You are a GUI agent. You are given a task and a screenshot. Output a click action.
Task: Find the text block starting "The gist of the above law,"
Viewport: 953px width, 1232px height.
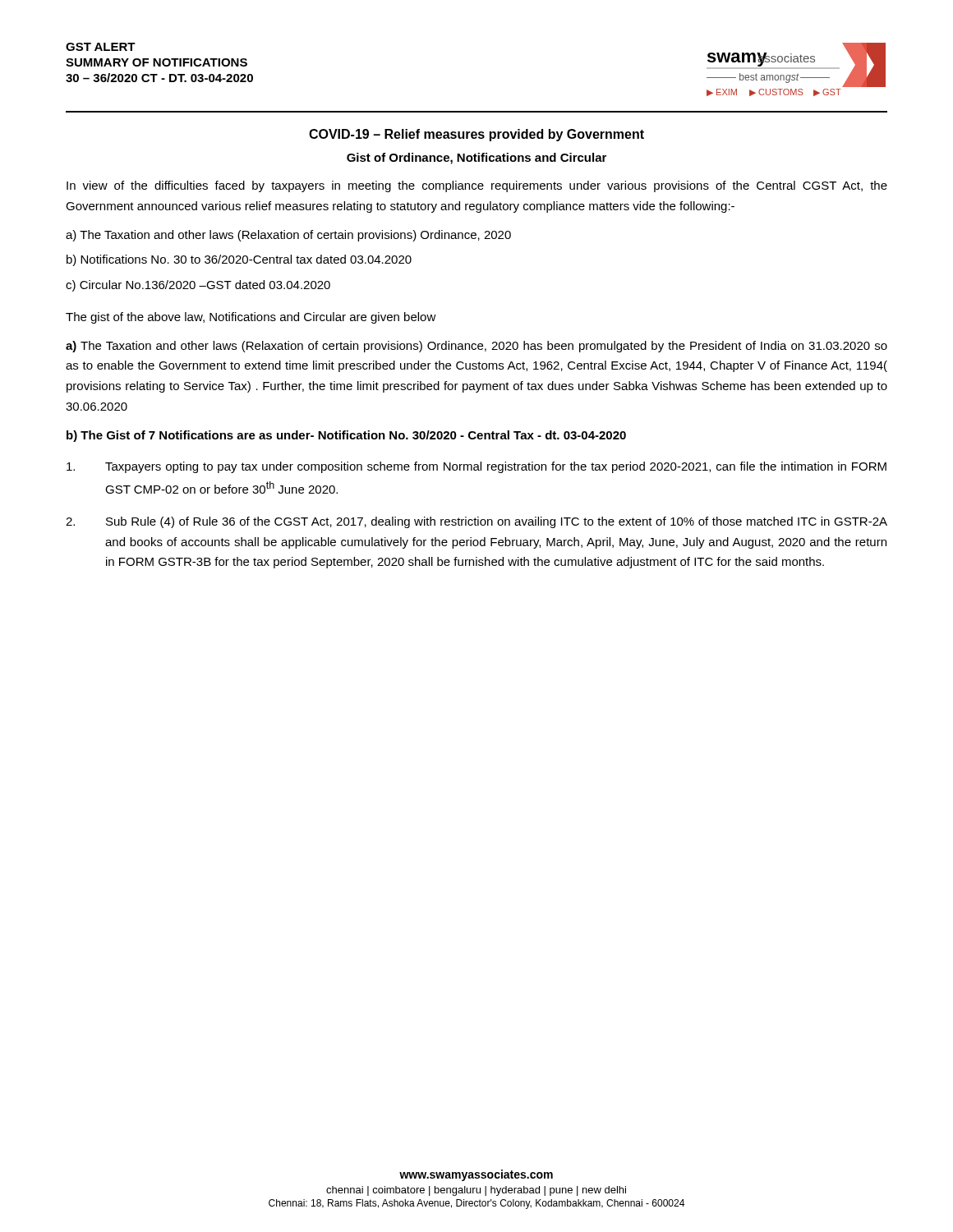(251, 316)
